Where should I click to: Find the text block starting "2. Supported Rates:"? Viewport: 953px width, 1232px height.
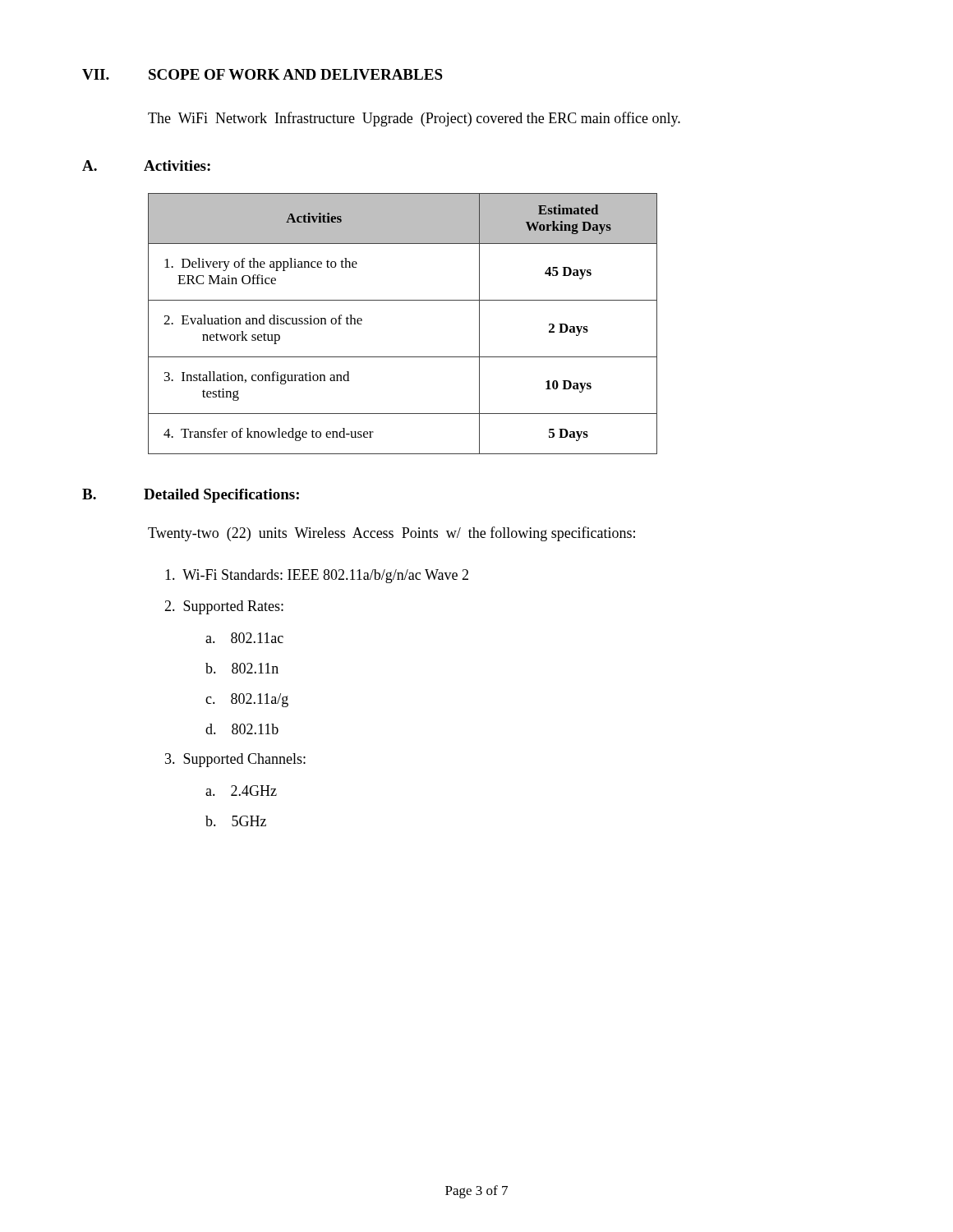(x=224, y=606)
